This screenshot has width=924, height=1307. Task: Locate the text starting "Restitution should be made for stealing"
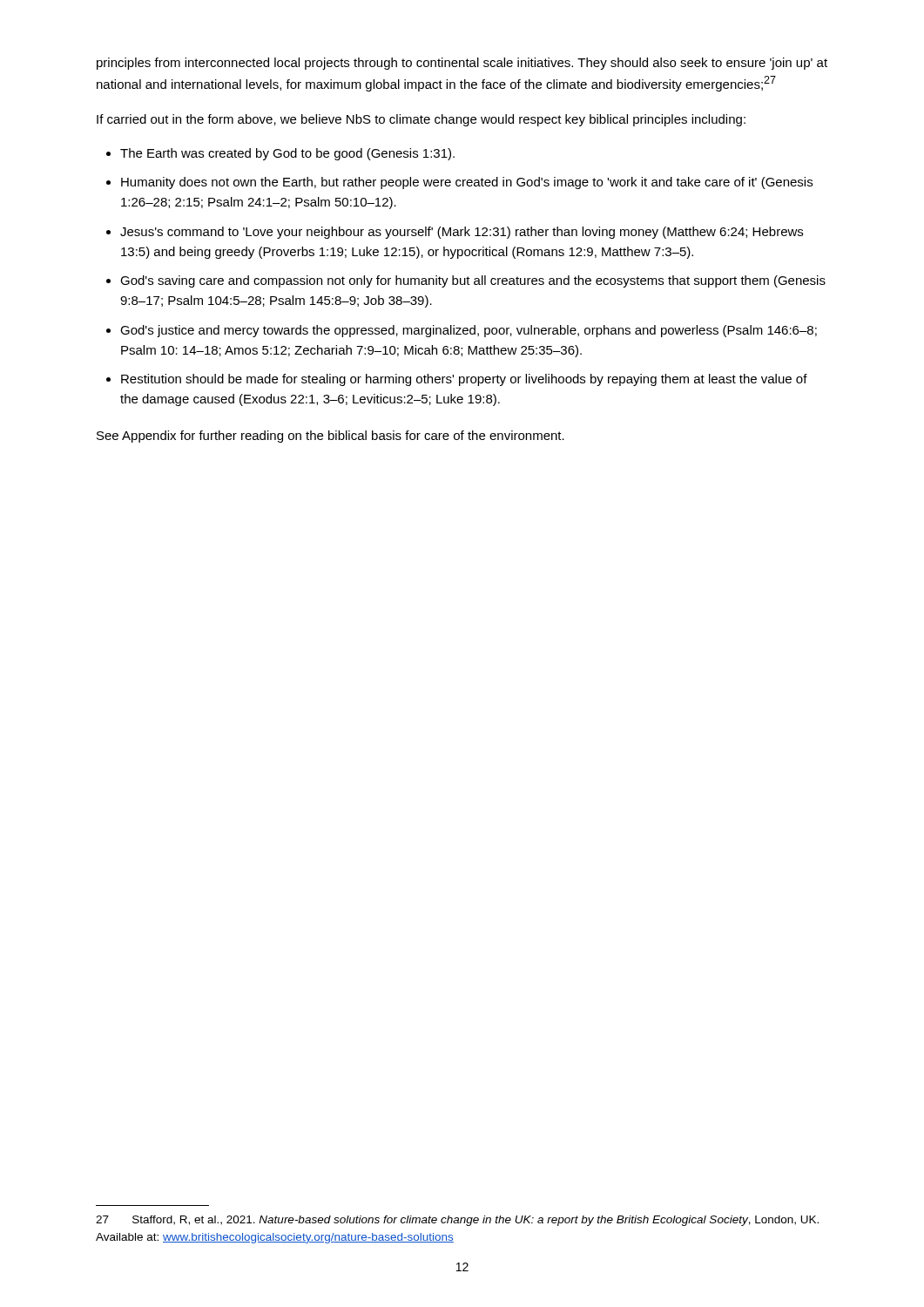coord(463,389)
